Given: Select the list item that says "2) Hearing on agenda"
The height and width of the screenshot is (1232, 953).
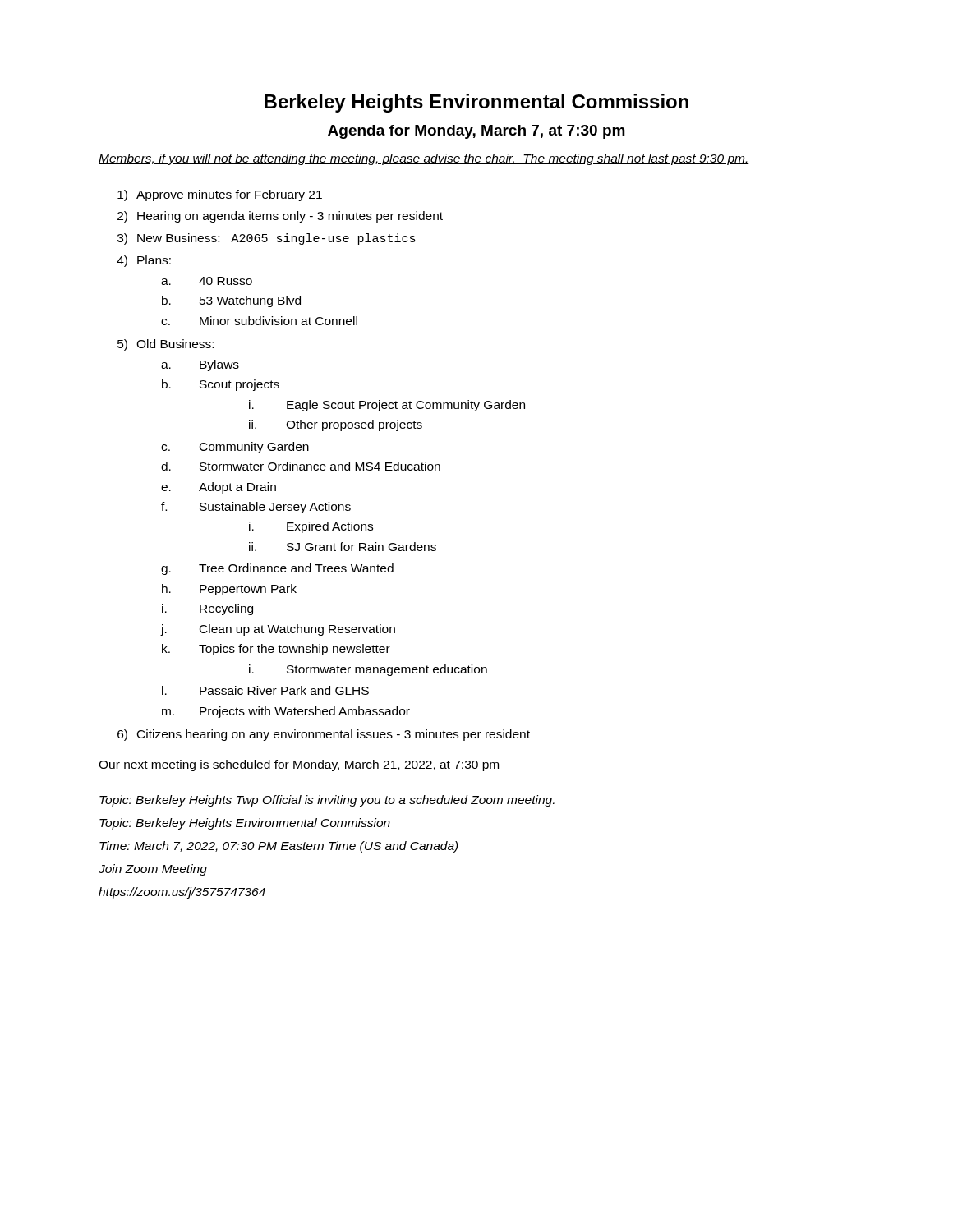Looking at the screenshot, I should click(280, 217).
